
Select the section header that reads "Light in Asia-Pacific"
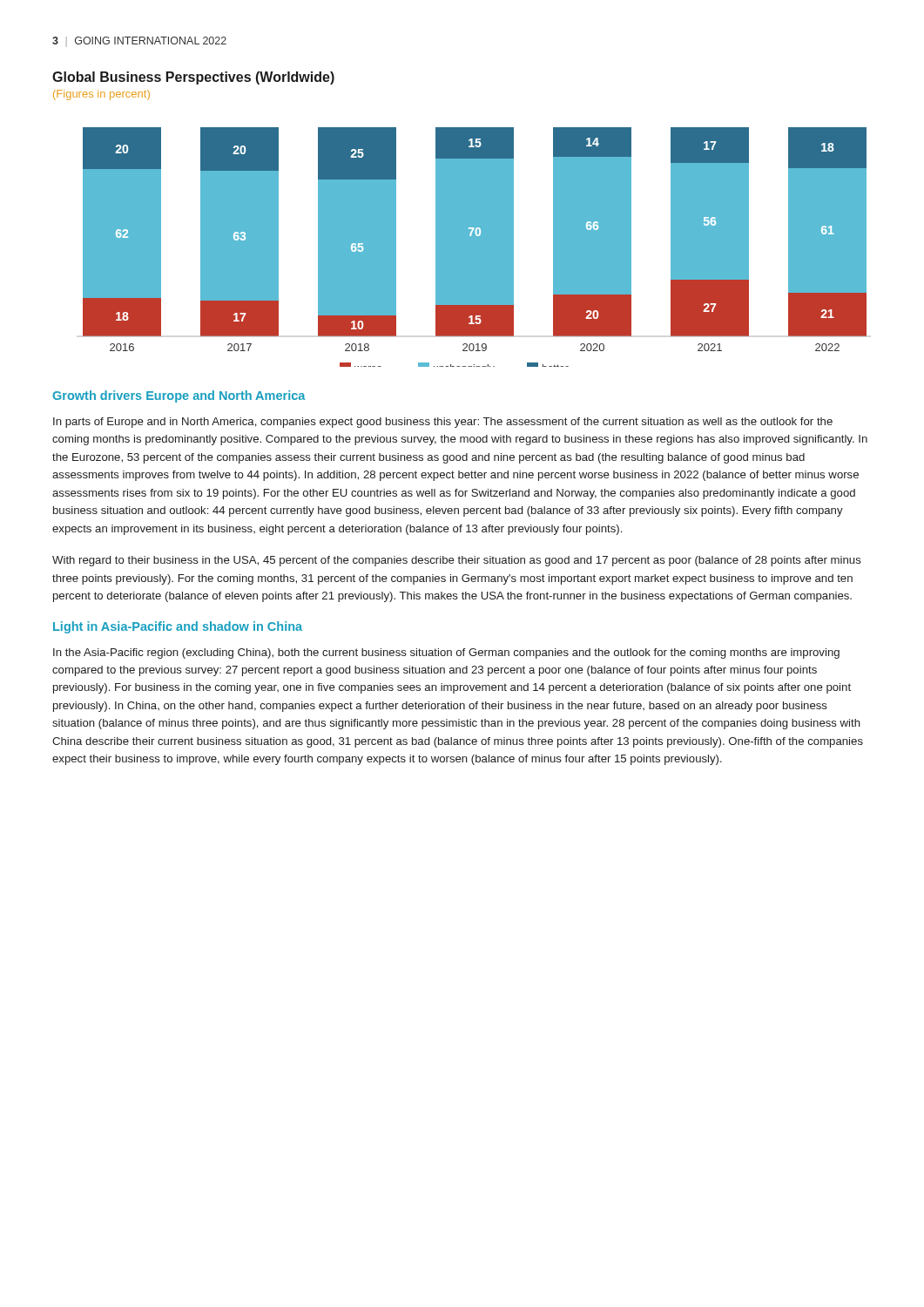177,626
